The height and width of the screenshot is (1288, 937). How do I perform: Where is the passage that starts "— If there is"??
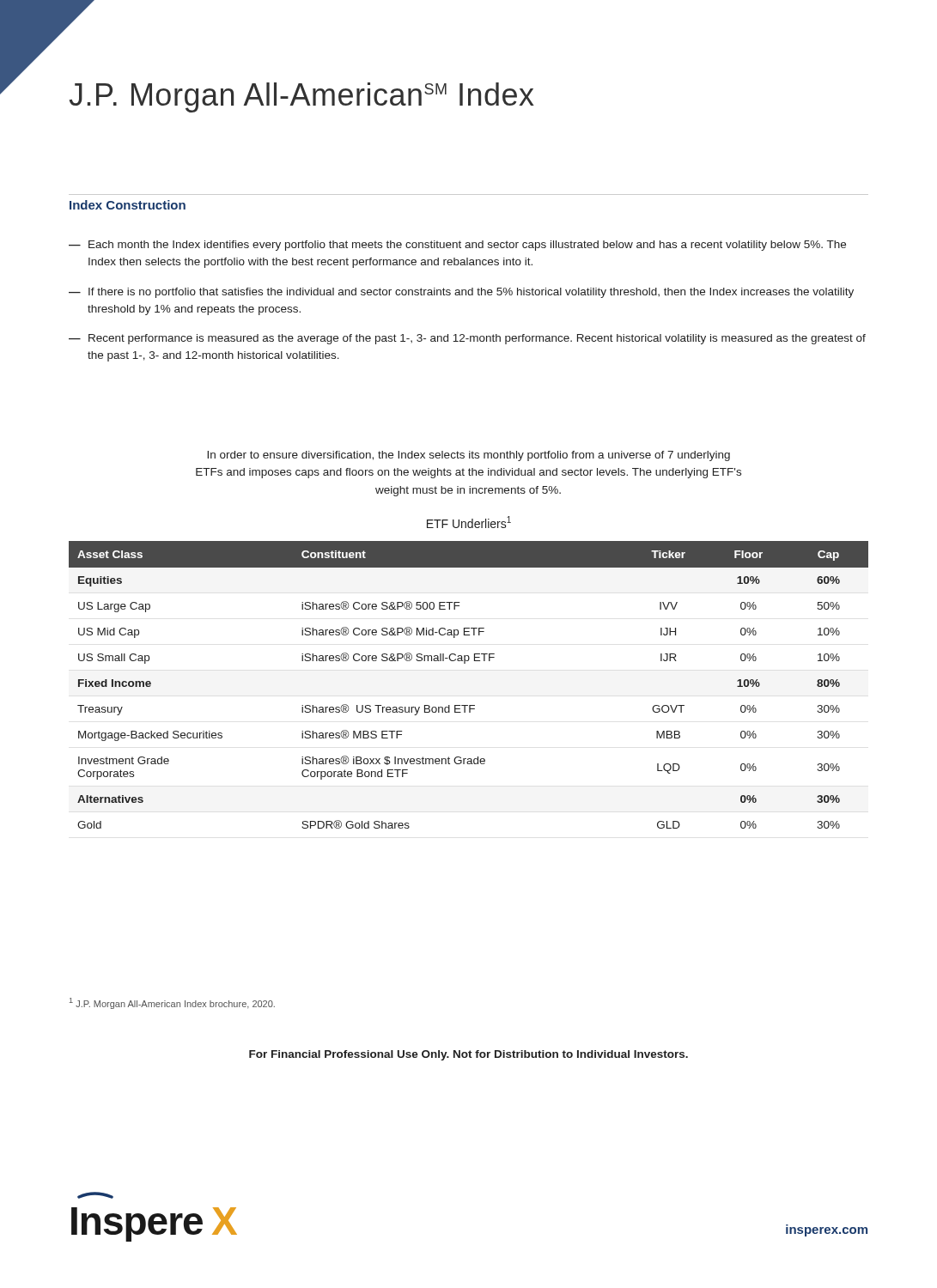point(468,300)
